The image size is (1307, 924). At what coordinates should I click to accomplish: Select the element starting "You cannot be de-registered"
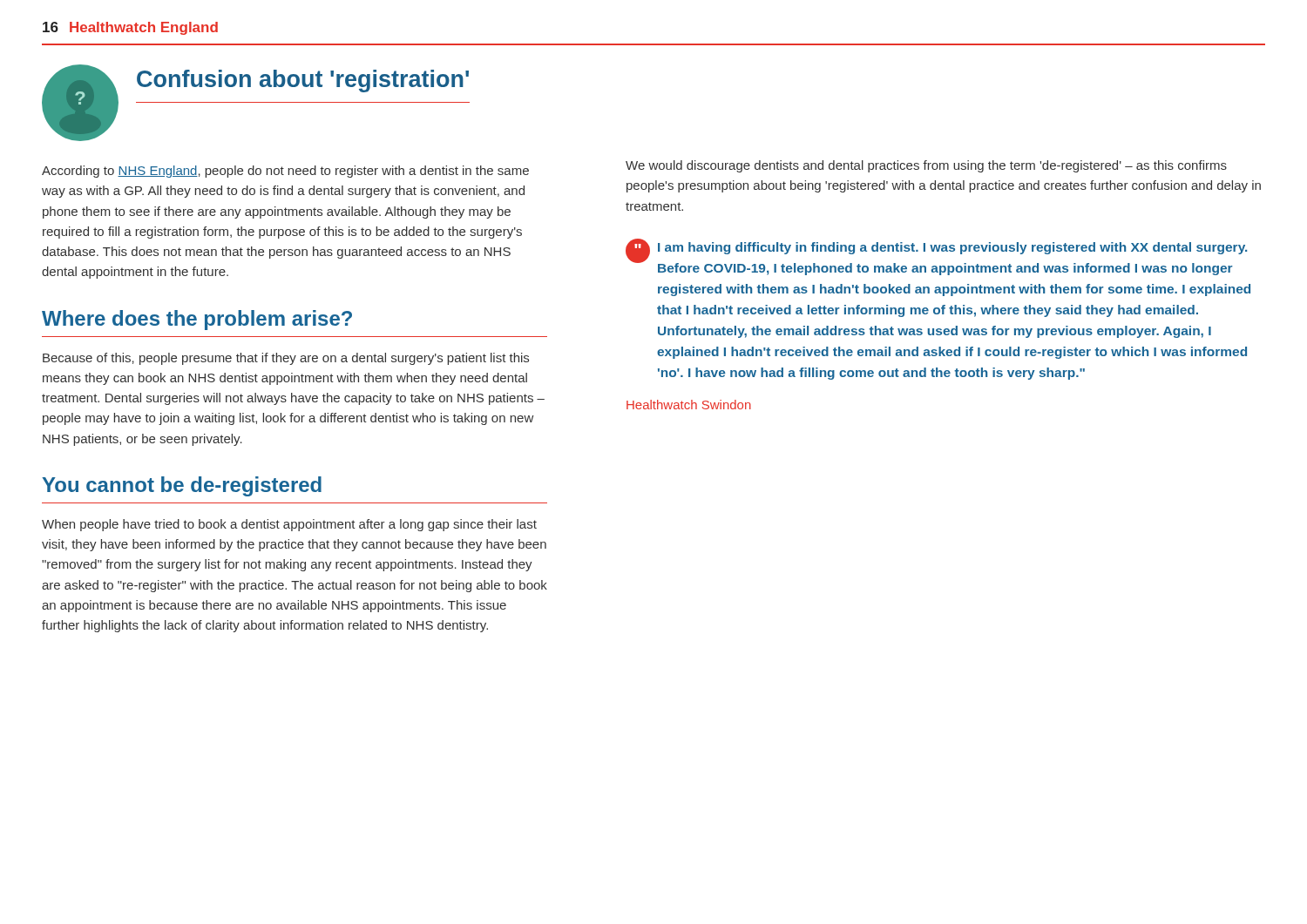tap(295, 488)
